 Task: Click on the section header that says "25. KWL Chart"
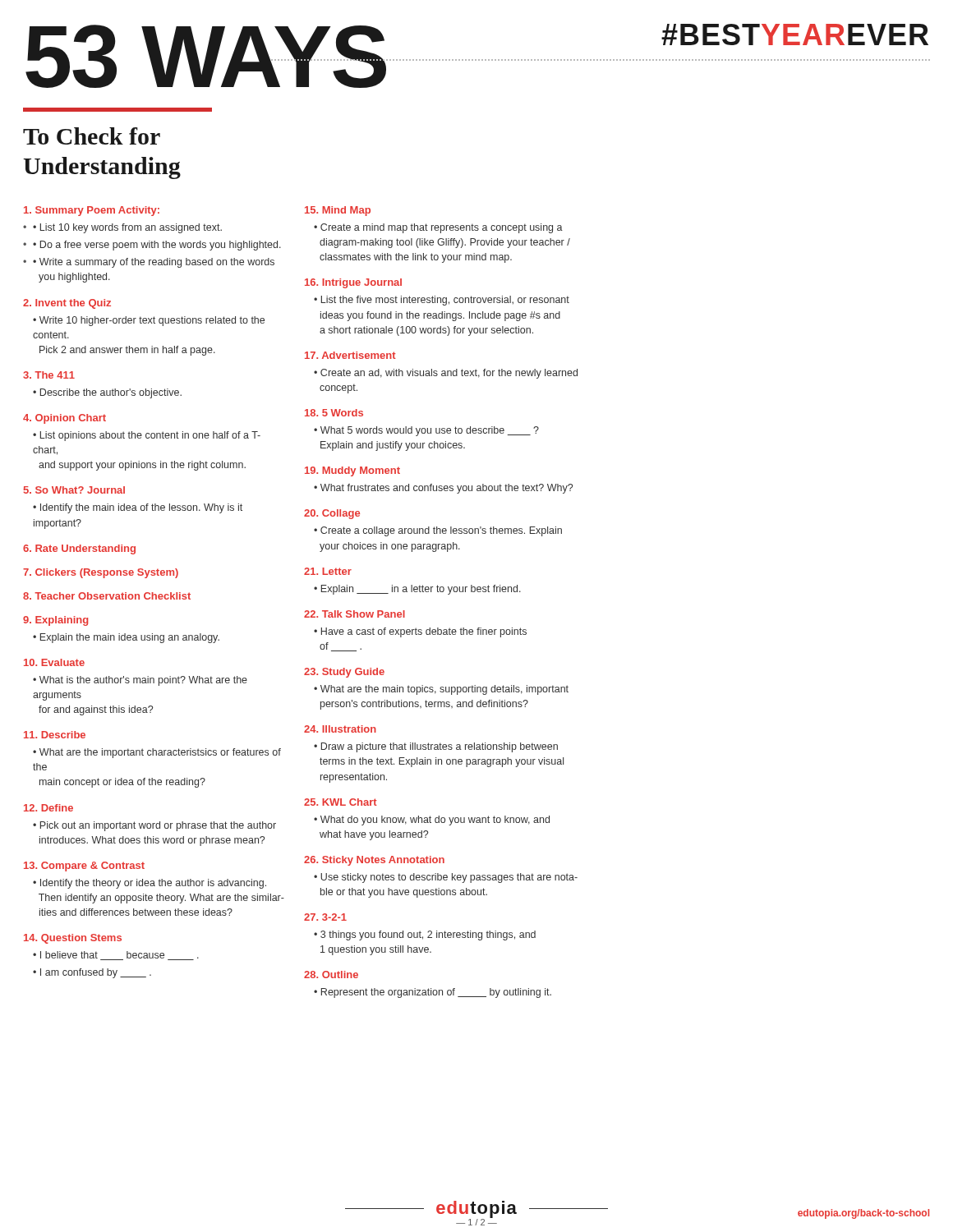(x=340, y=802)
